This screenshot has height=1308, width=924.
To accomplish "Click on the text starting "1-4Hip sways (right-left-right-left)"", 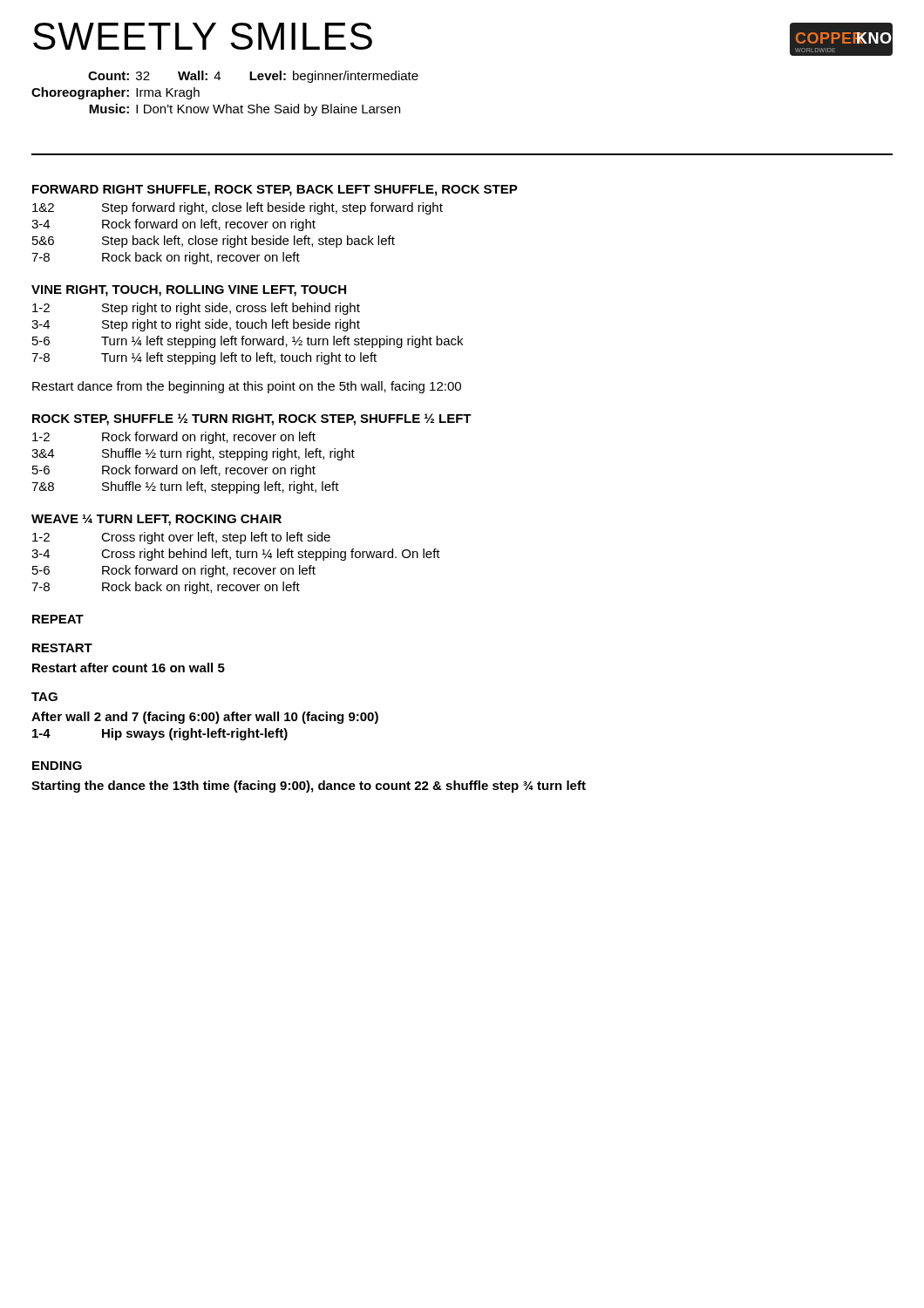I will 160,734.
